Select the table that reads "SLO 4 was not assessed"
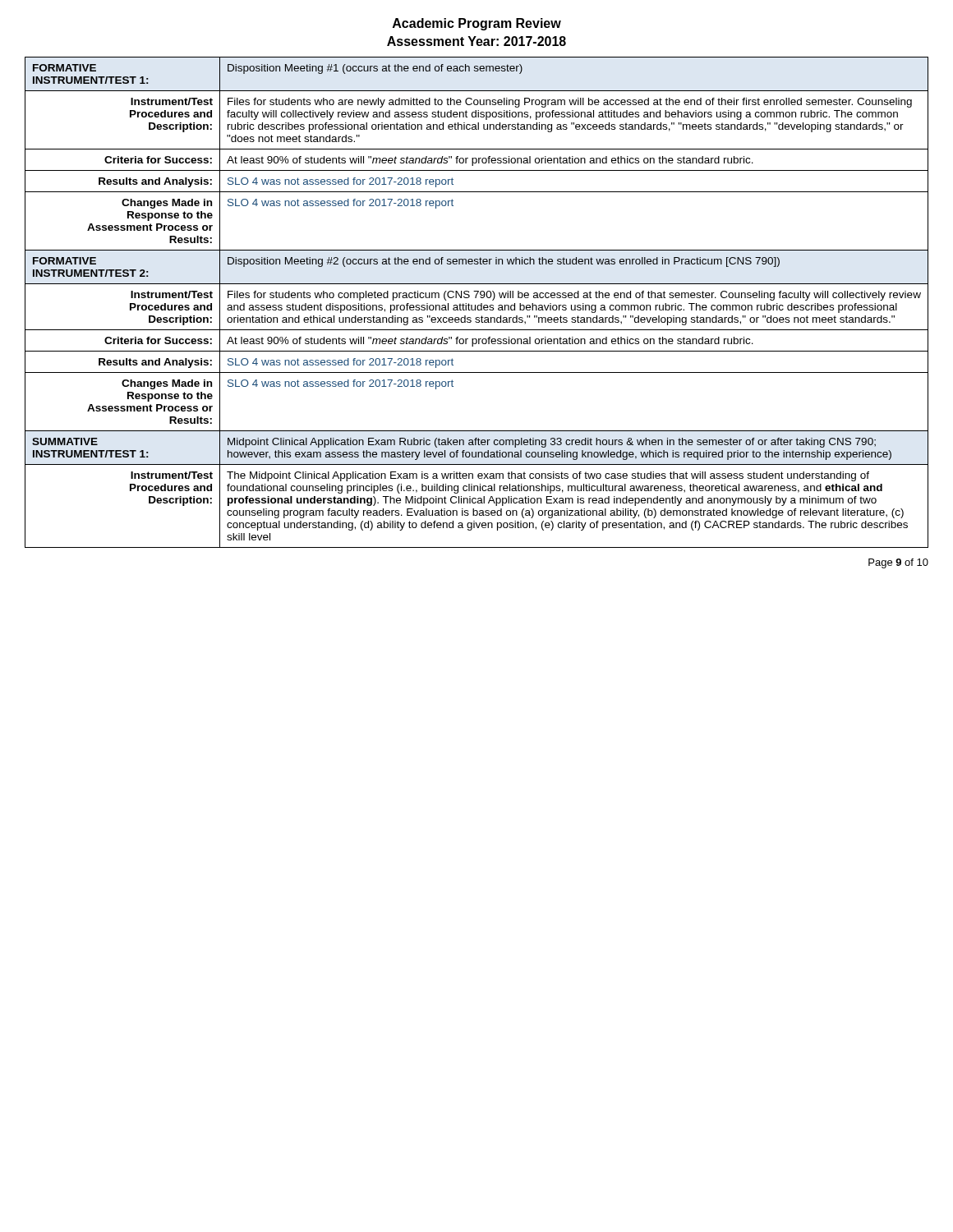953x1232 pixels. point(476,302)
